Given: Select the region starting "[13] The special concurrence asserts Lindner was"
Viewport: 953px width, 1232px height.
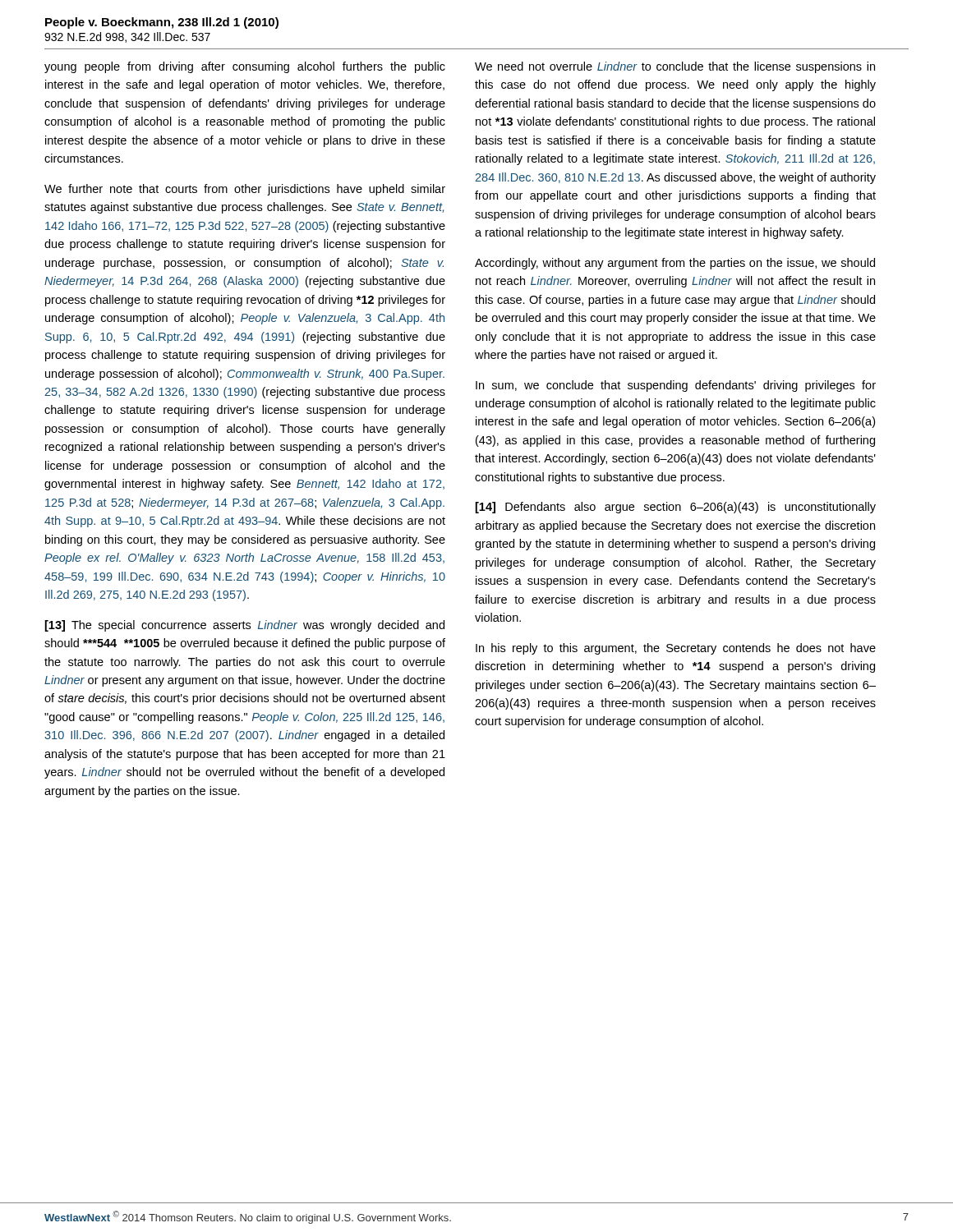Looking at the screenshot, I should (245, 708).
